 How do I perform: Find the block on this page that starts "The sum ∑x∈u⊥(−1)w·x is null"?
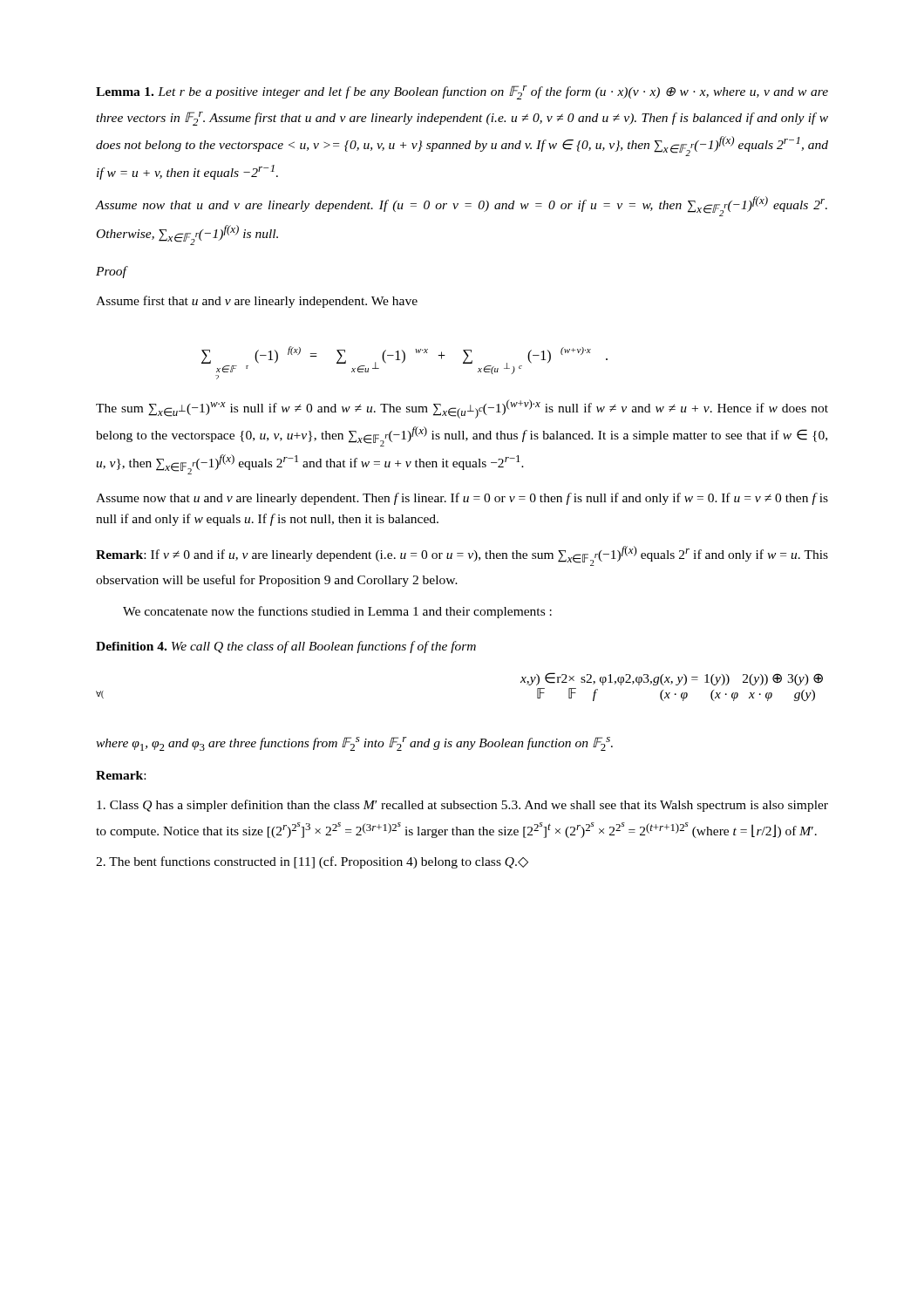tap(462, 462)
